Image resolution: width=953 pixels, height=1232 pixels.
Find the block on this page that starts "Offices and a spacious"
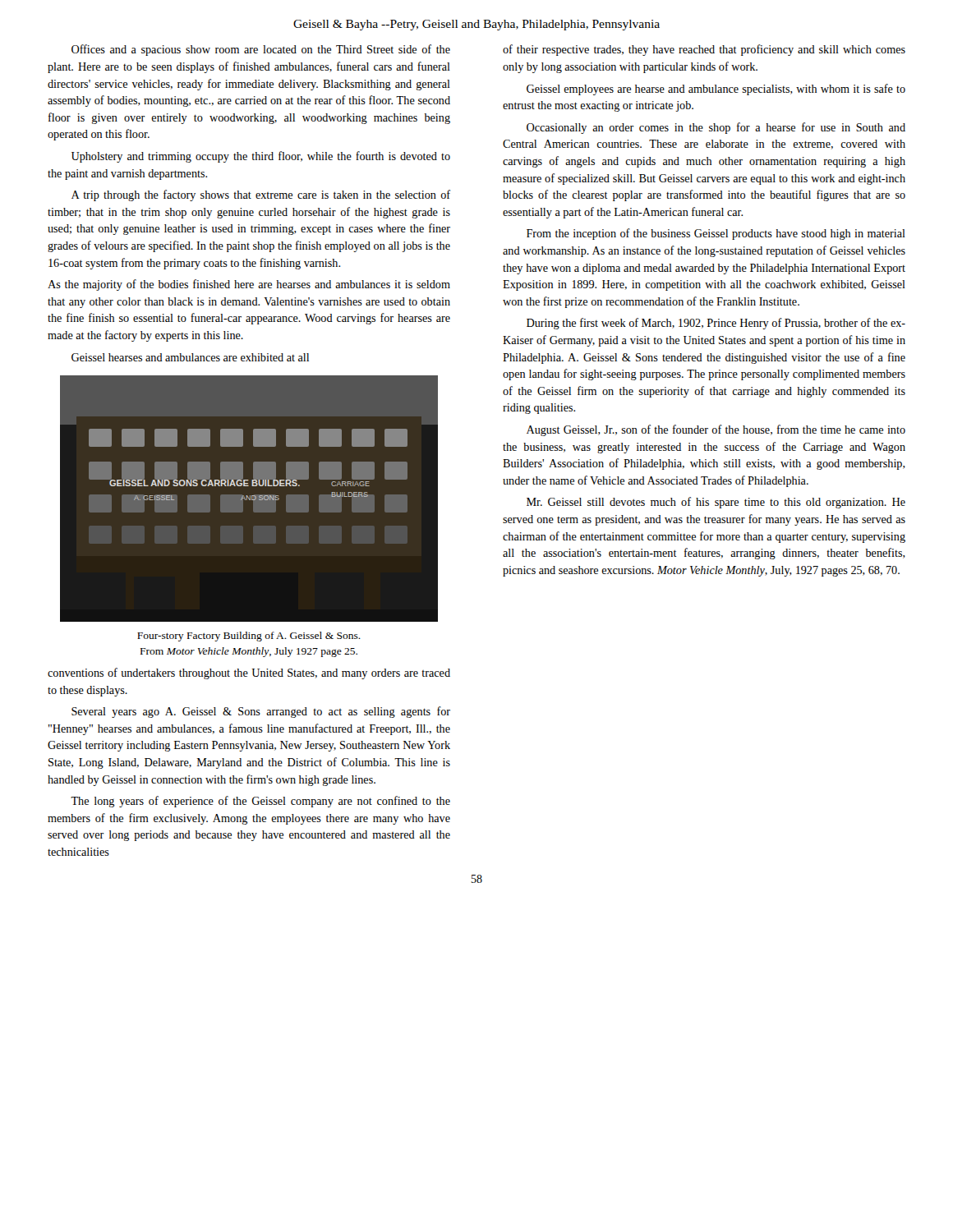[249, 204]
